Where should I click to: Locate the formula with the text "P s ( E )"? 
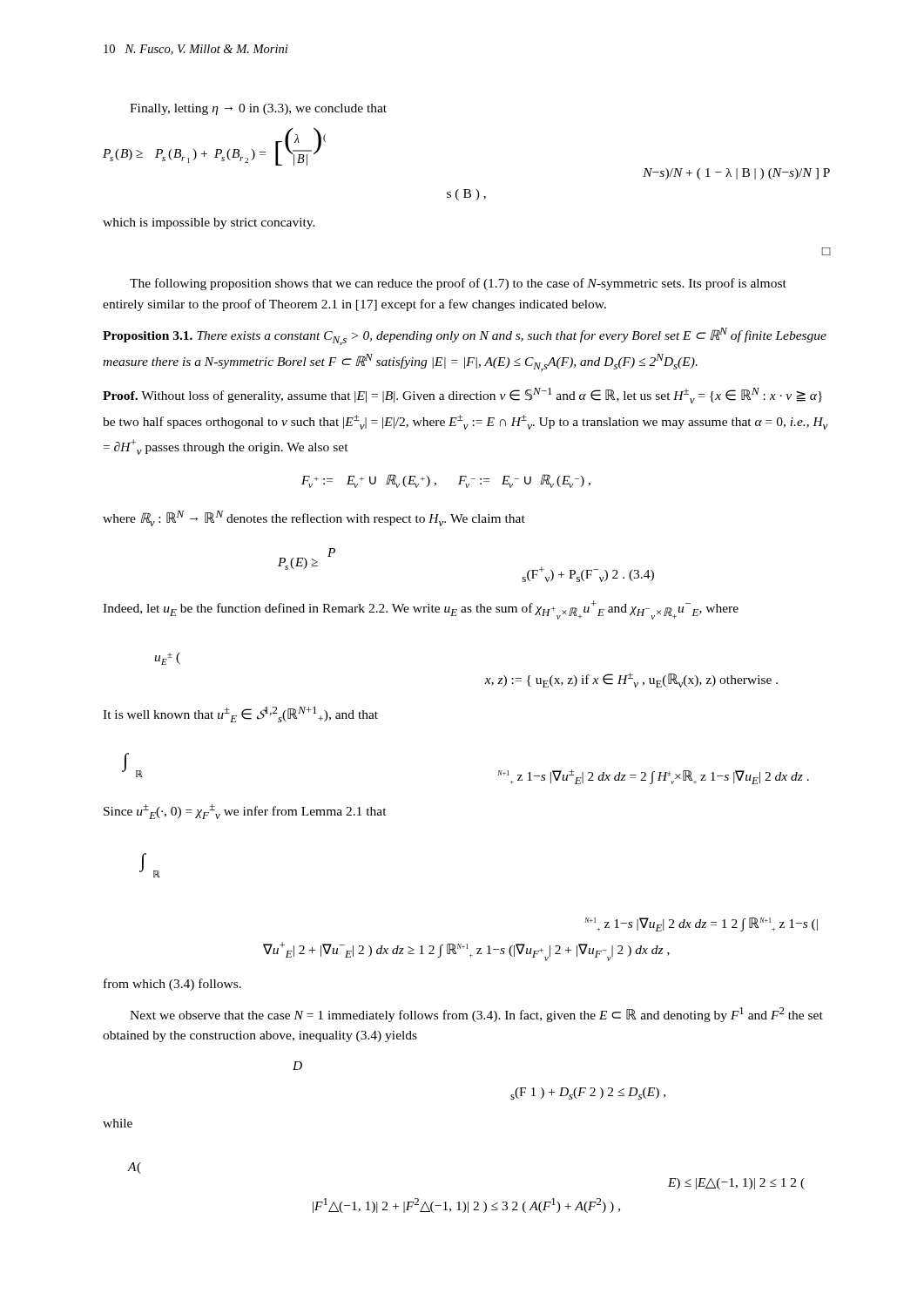pyautogui.click(x=302, y=565)
